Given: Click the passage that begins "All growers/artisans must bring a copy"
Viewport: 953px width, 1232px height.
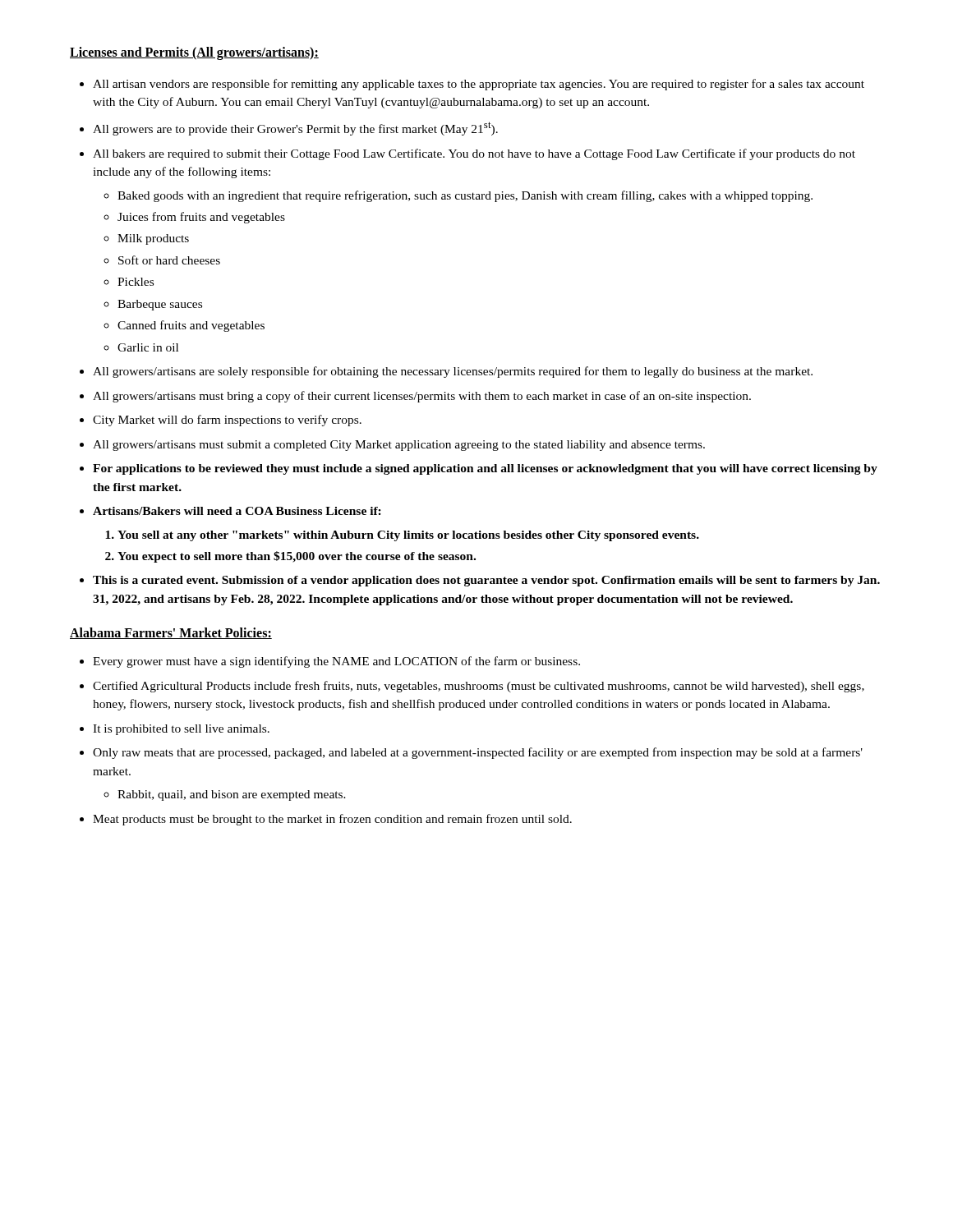Looking at the screenshot, I should pos(422,395).
